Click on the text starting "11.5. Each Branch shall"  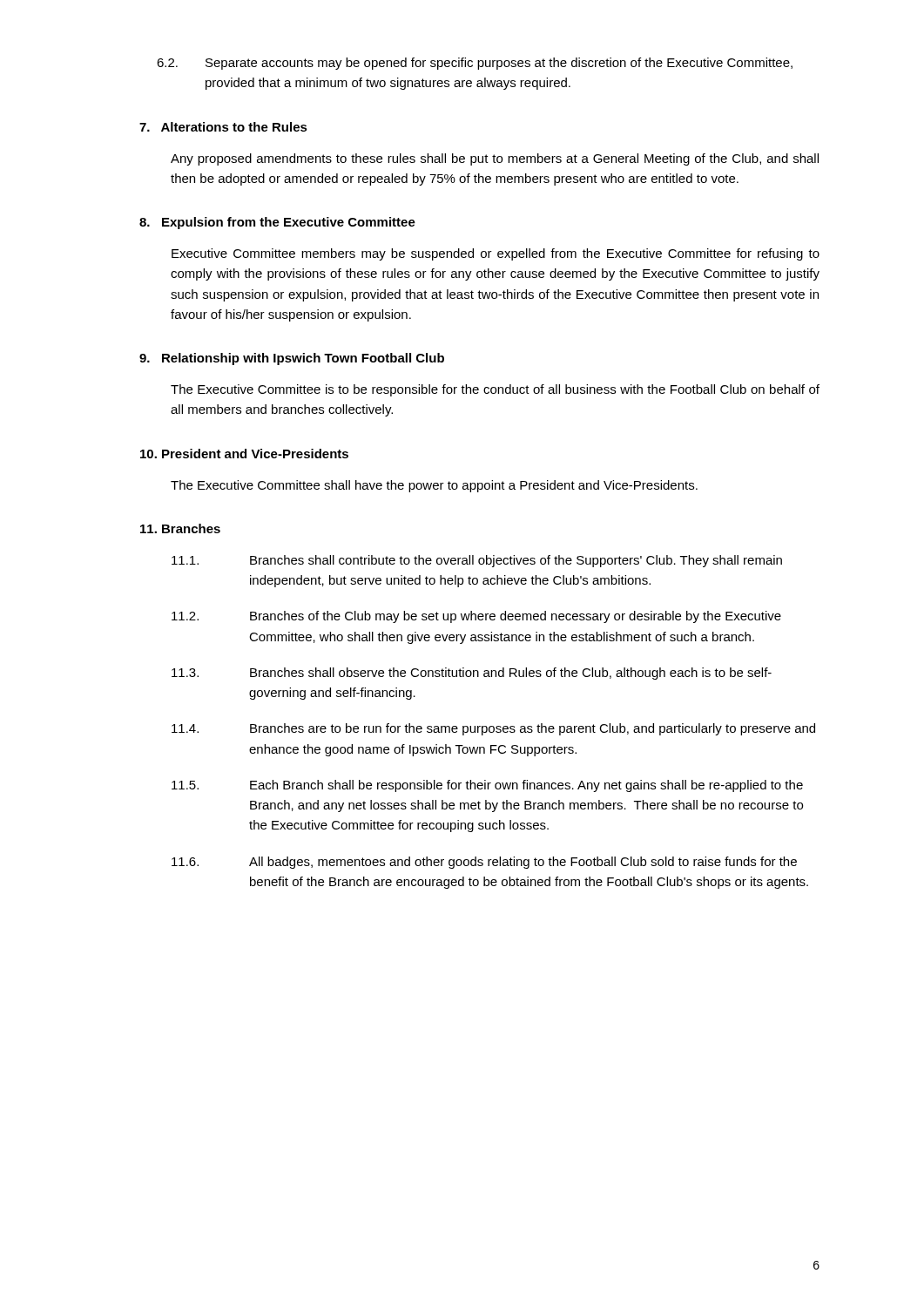click(x=479, y=805)
